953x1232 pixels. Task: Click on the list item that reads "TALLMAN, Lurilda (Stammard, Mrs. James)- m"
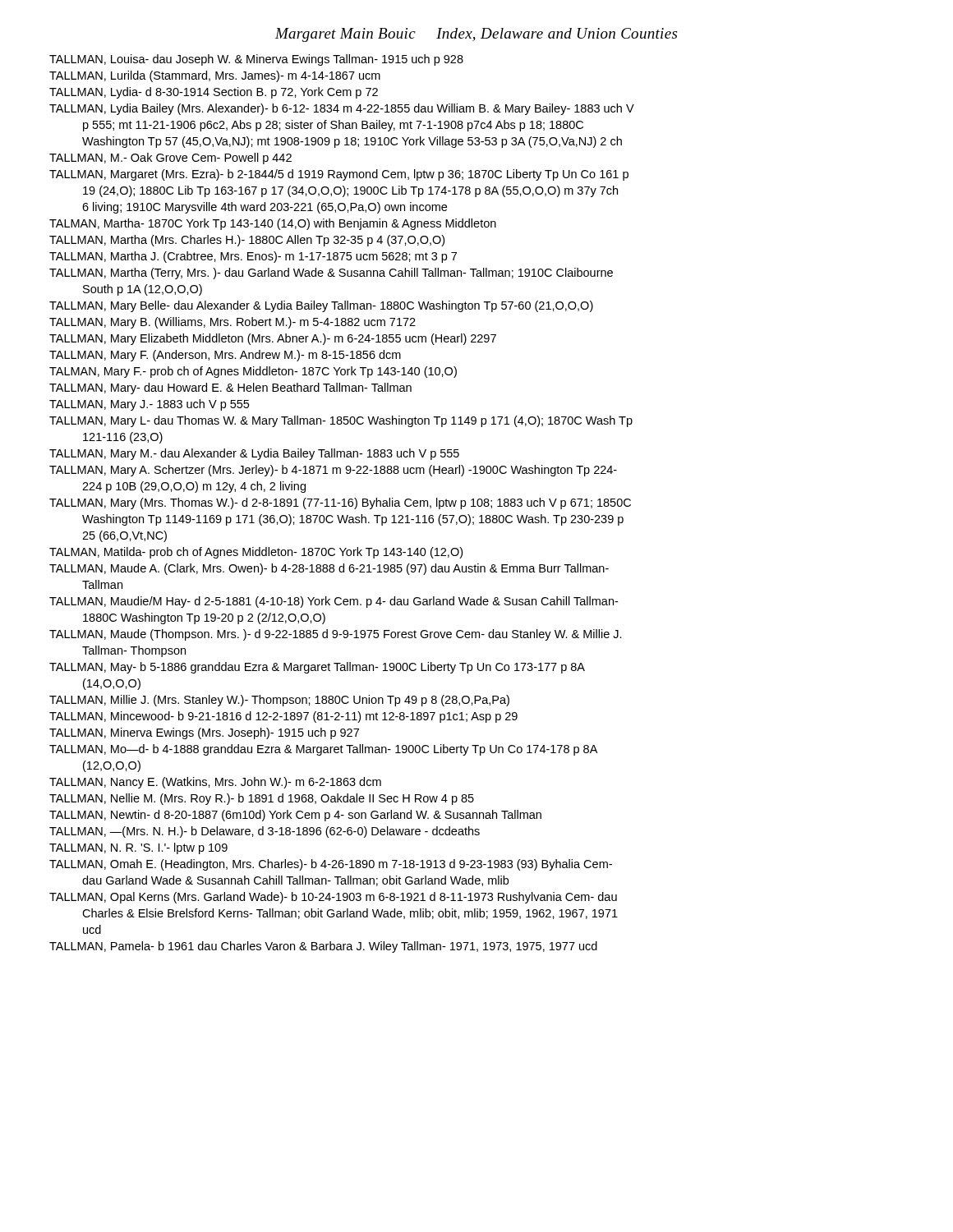tap(215, 76)
